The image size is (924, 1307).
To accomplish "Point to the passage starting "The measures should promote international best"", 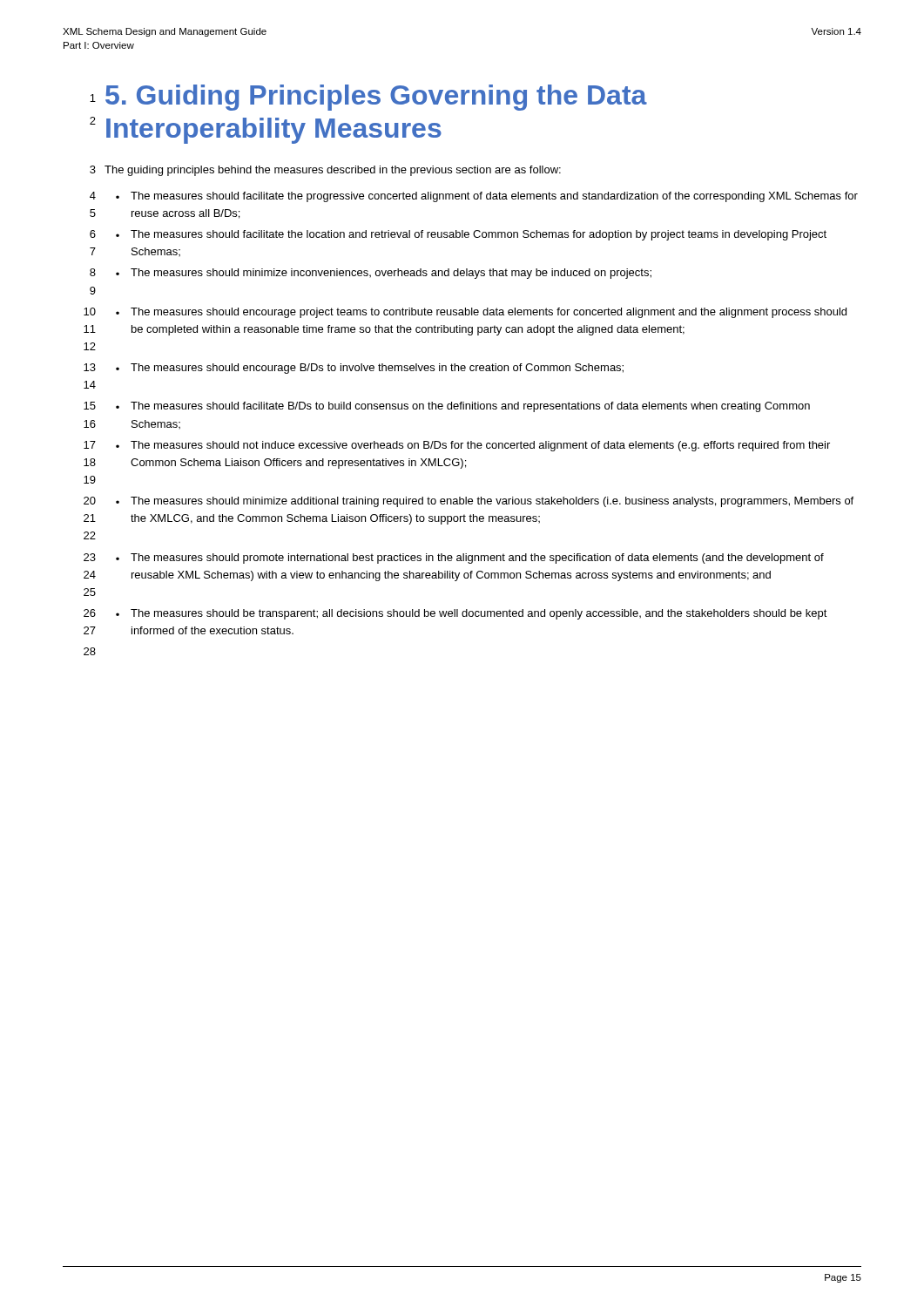I will (x=477, y=566).
